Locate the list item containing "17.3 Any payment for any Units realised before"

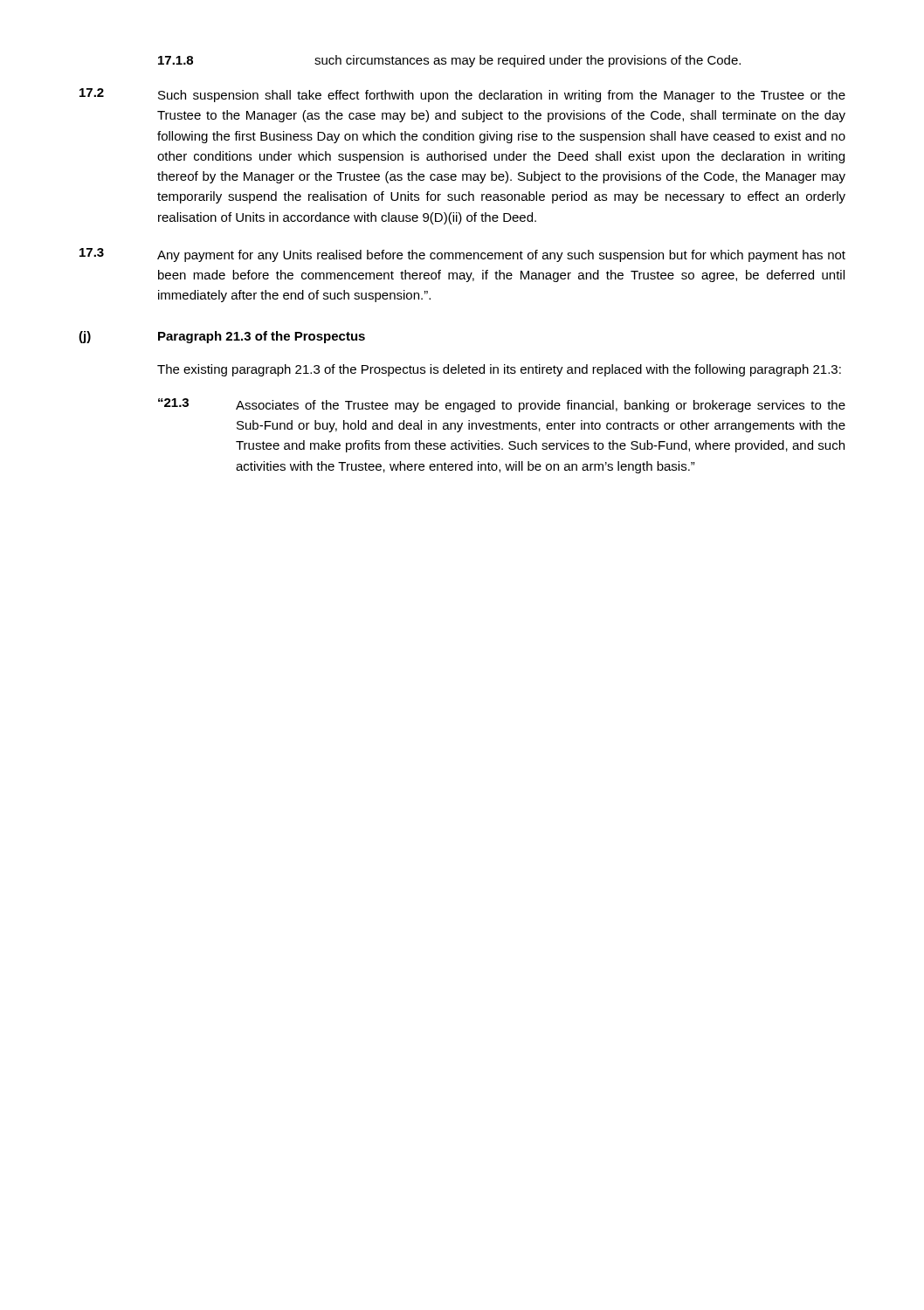(x=462, y=275)
